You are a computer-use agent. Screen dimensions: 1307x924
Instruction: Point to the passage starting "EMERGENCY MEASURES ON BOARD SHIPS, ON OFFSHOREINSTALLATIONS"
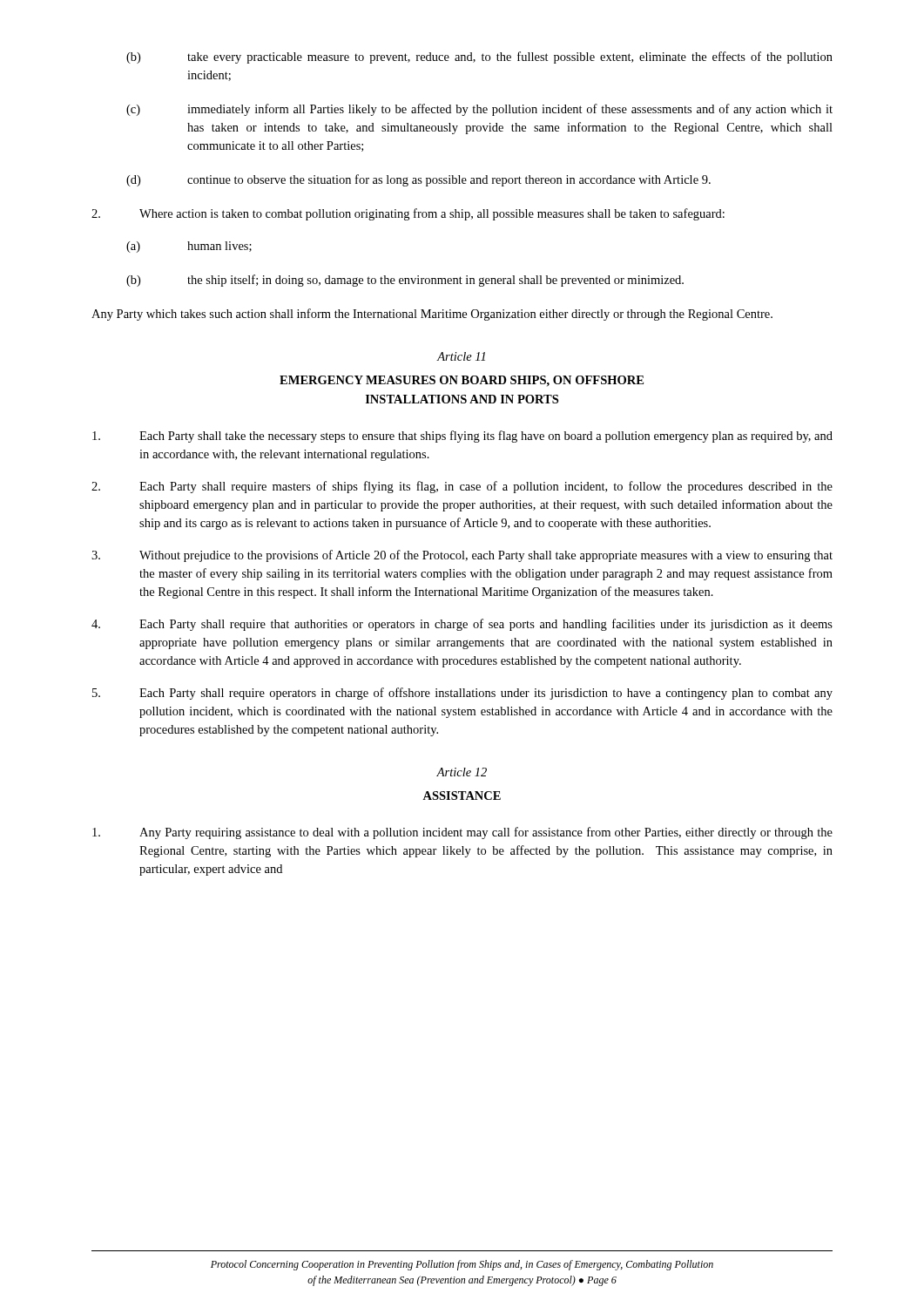(x=462, y=389)
